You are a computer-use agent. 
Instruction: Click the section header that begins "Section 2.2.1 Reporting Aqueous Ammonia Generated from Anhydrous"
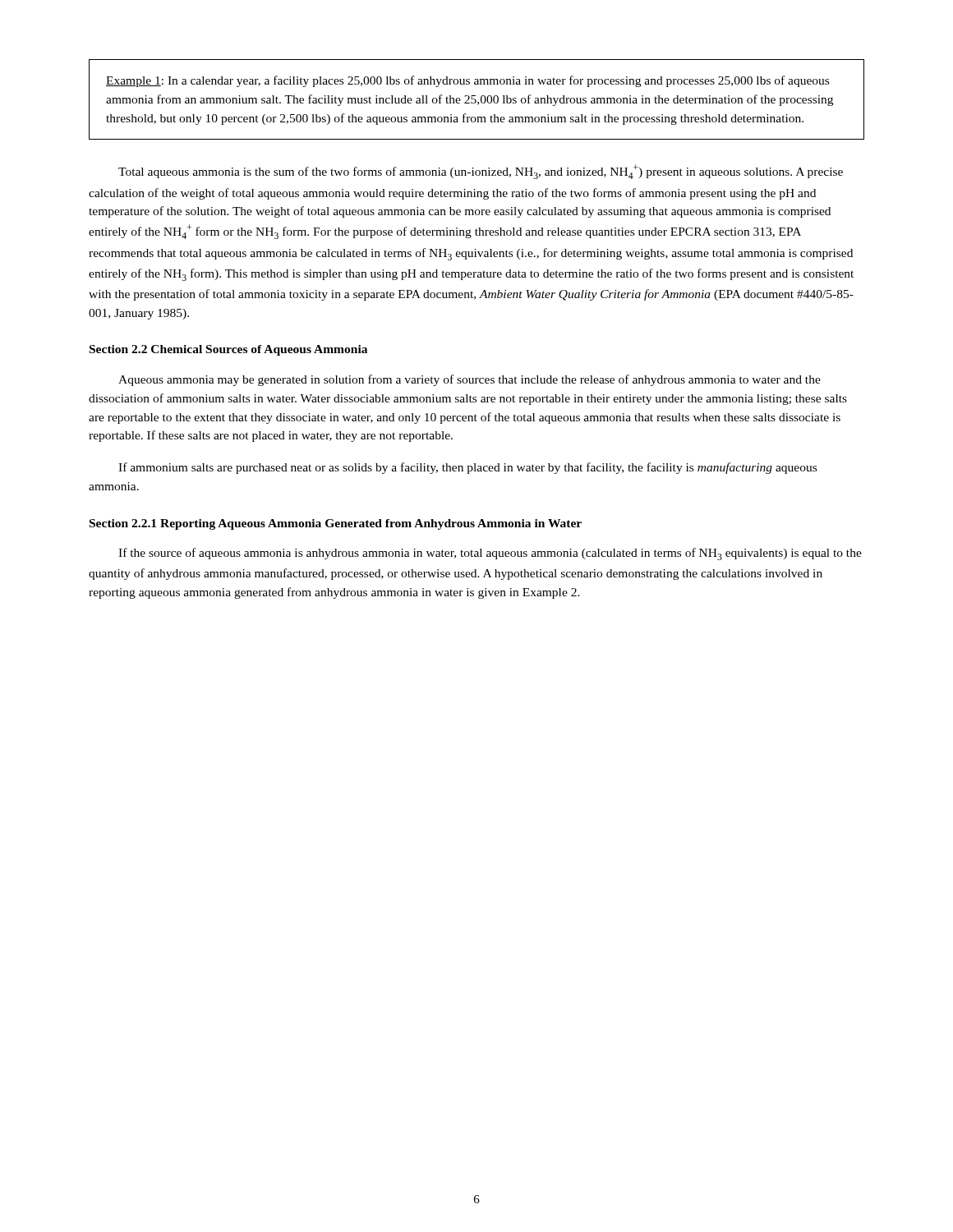(x=335, y=522)
